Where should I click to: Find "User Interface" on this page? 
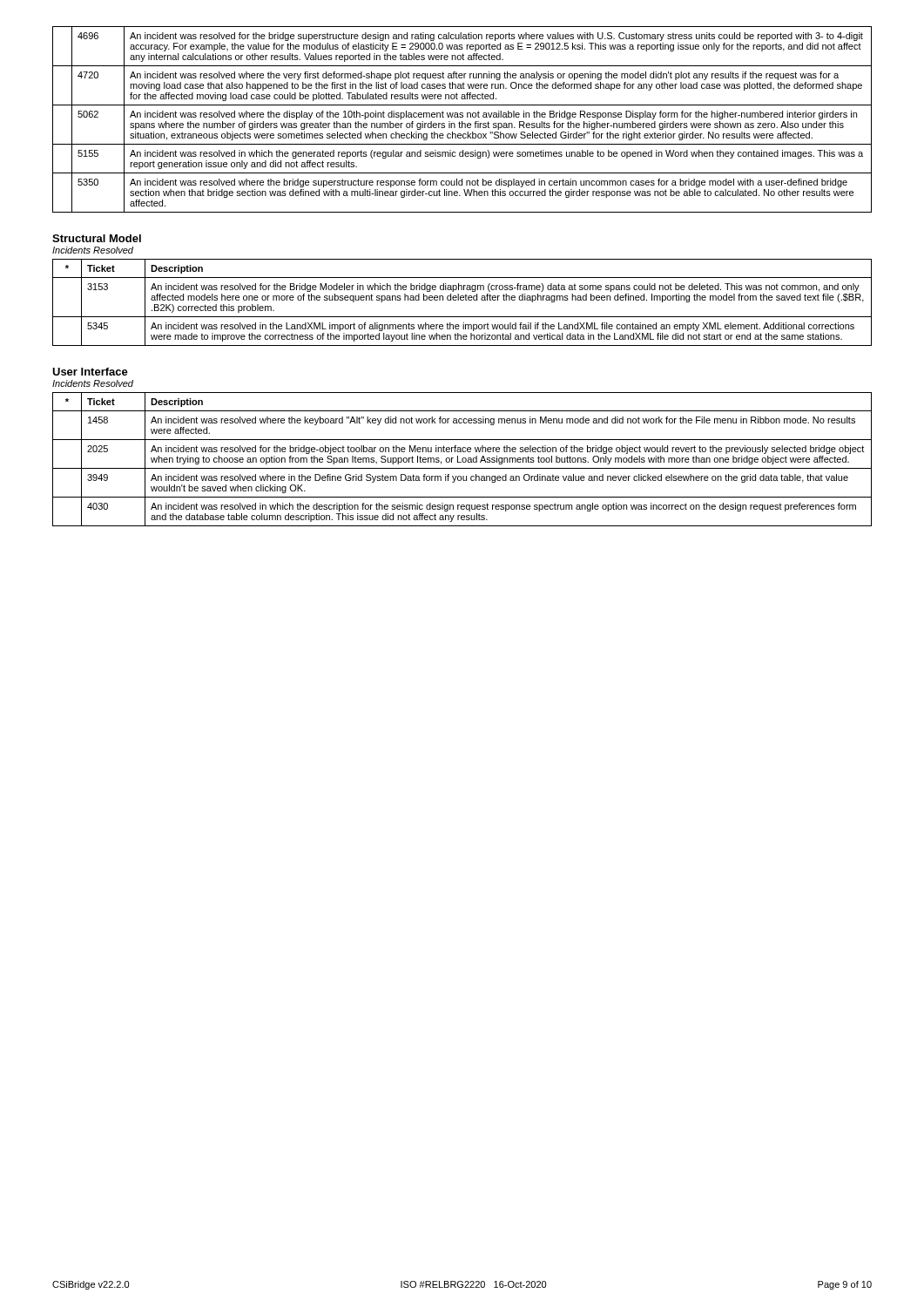90,372
